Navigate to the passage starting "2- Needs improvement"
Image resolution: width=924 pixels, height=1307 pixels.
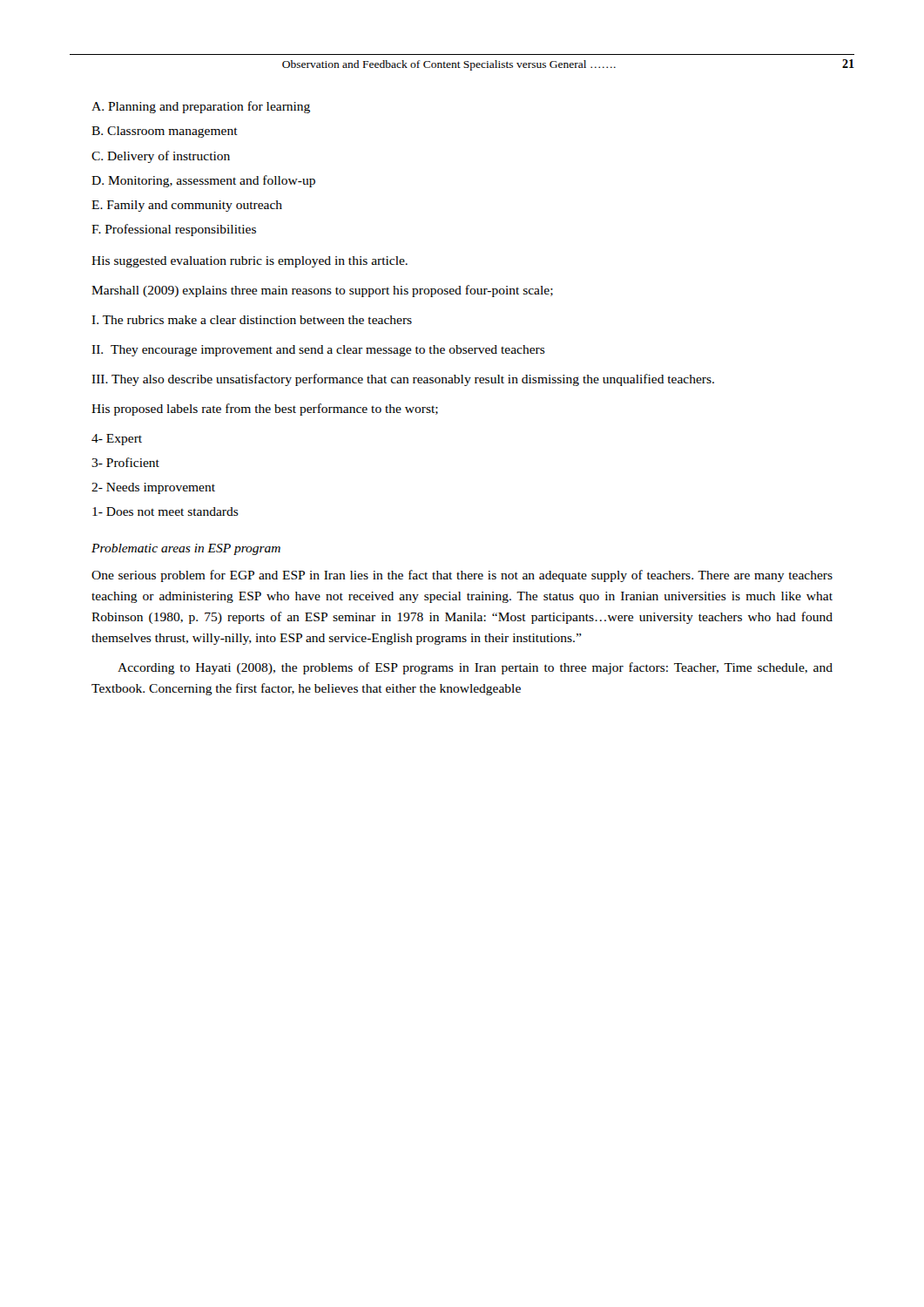click(x=153, y=487)
